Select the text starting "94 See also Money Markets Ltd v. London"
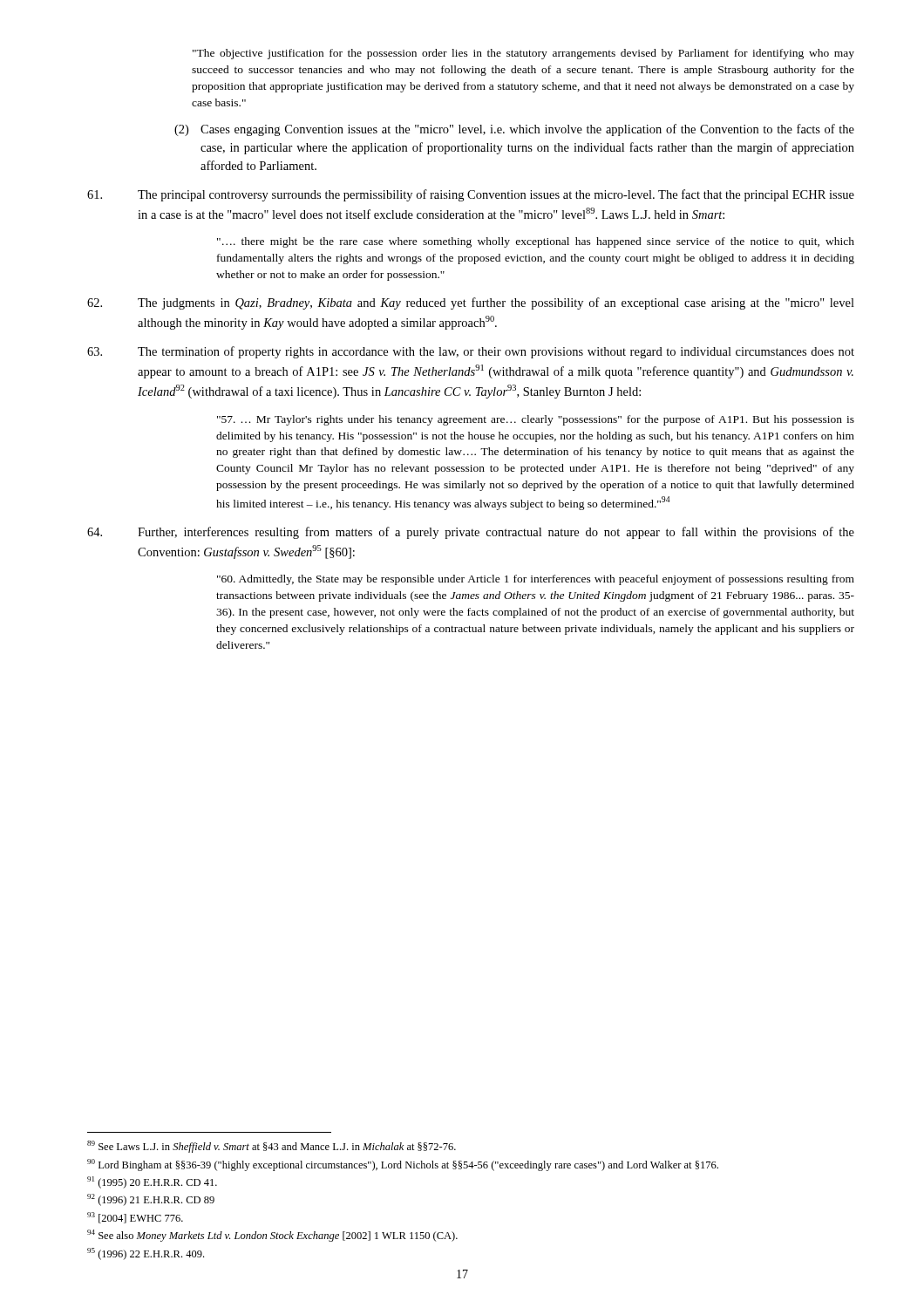Screen dimensions: 1308x924 click(x=273, y=1235)
